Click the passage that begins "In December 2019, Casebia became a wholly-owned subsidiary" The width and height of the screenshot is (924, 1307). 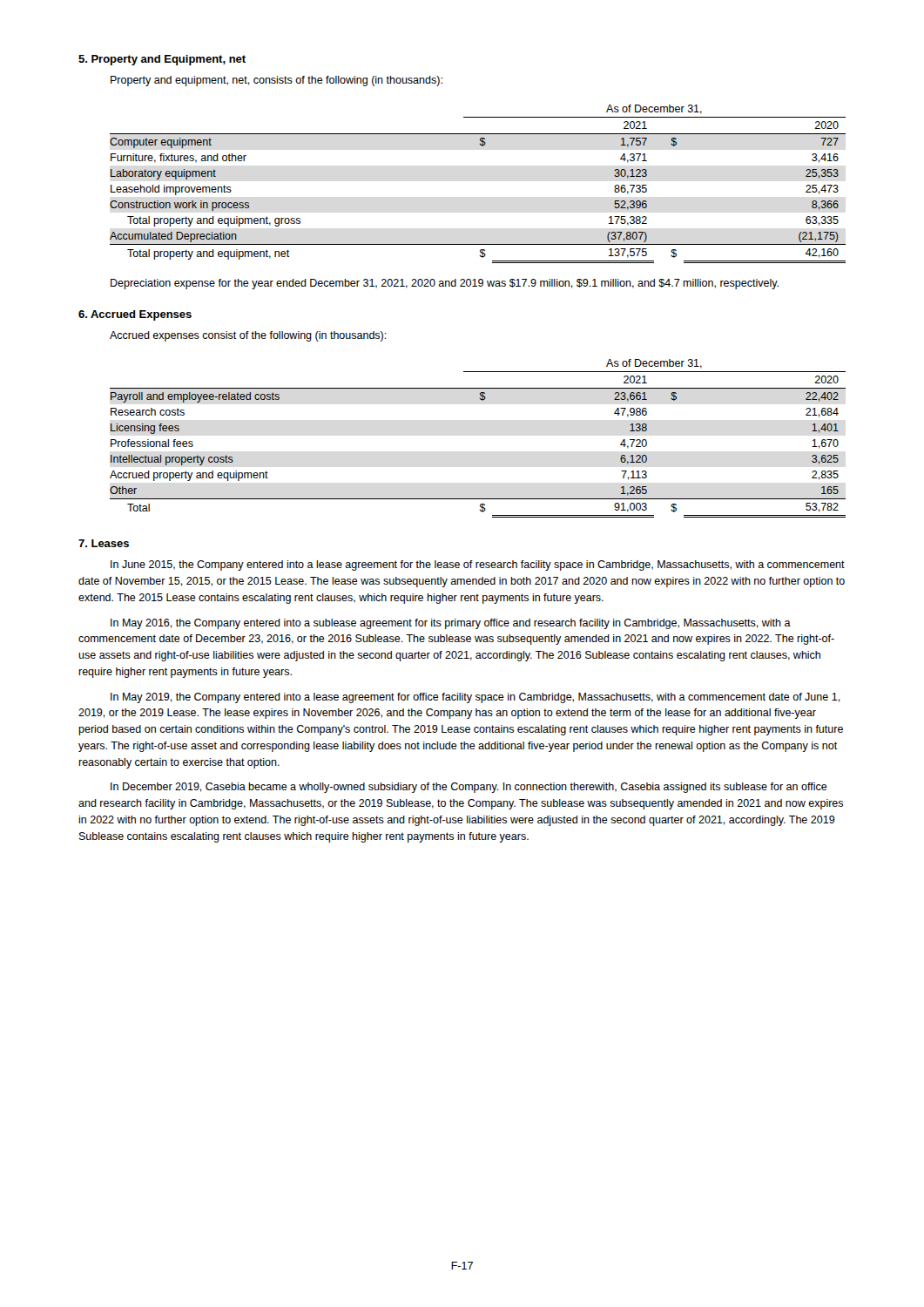click(x=461, y=812)
